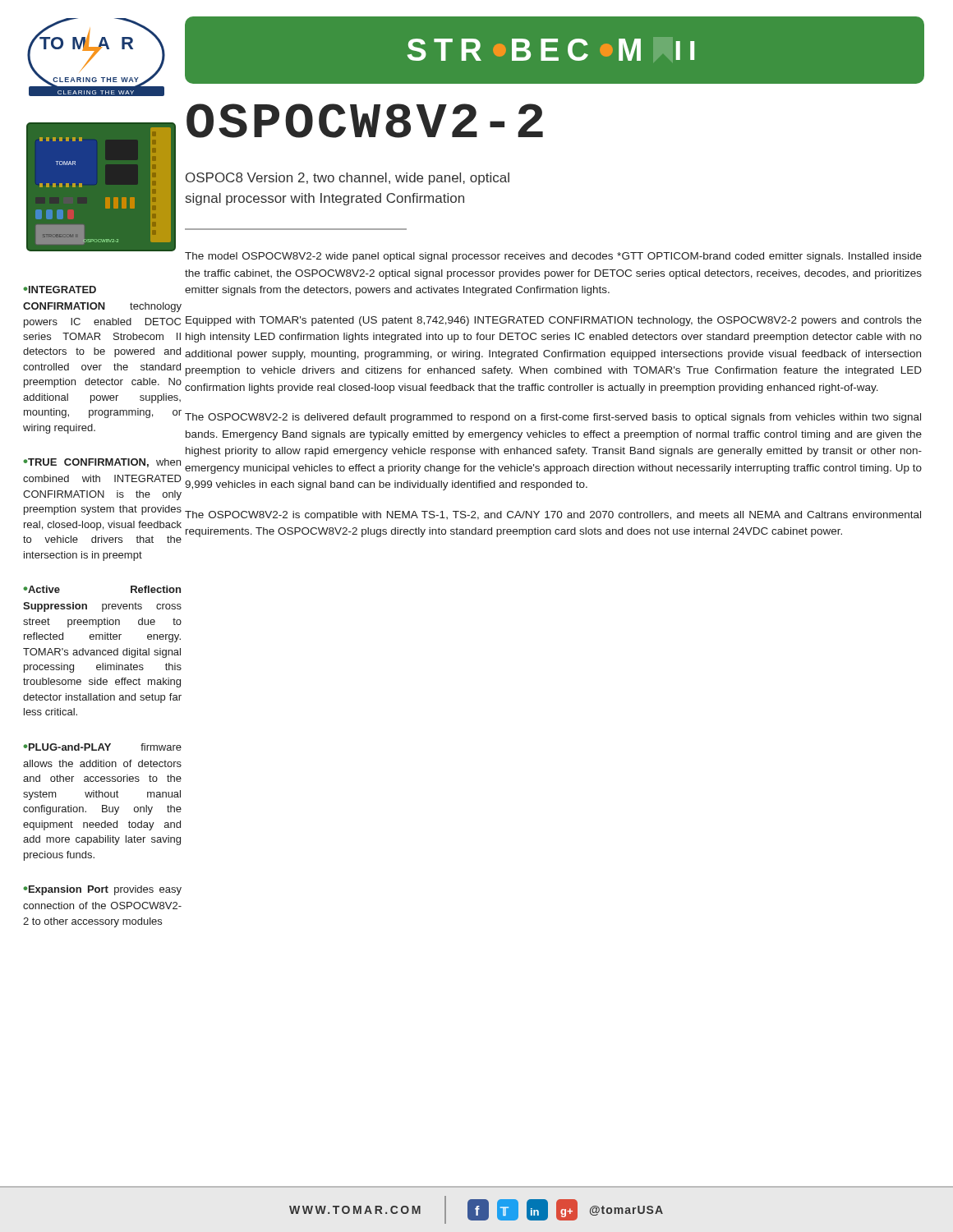
Task: Click the title
Action: [x=555, y=124]
